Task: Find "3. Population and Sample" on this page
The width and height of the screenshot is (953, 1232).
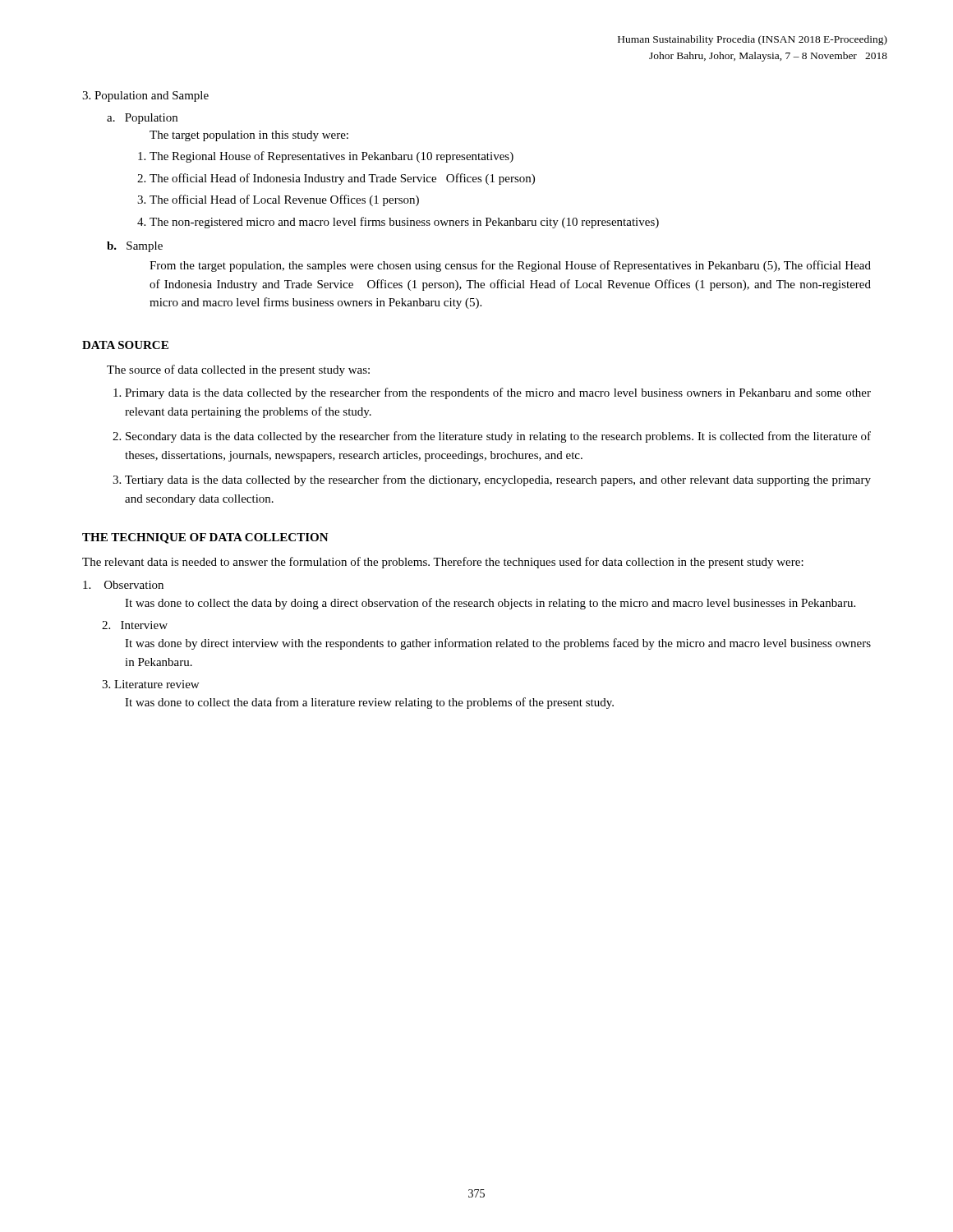Action: (145, 95)
